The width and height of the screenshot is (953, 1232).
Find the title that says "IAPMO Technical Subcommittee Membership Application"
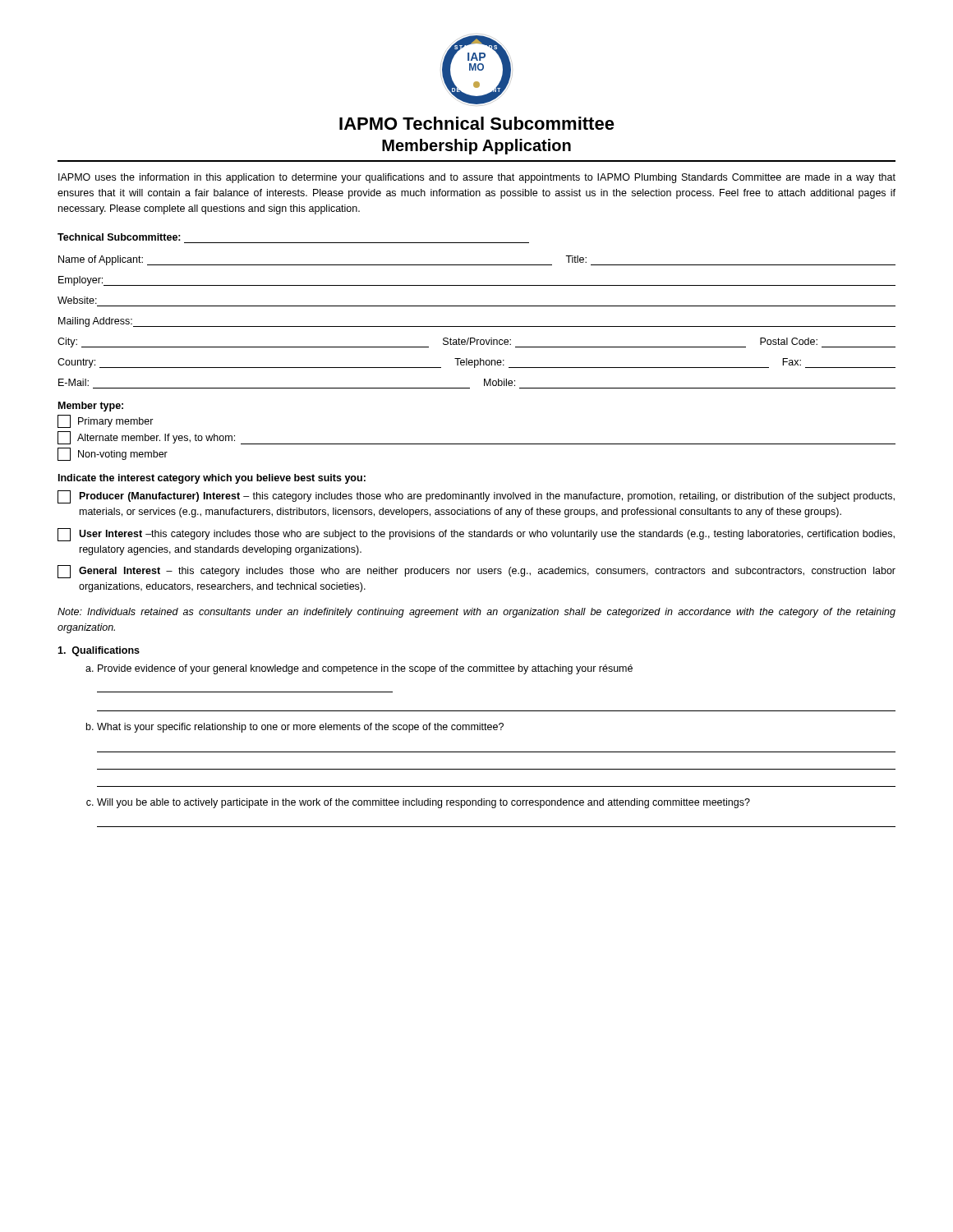point(476,134)
